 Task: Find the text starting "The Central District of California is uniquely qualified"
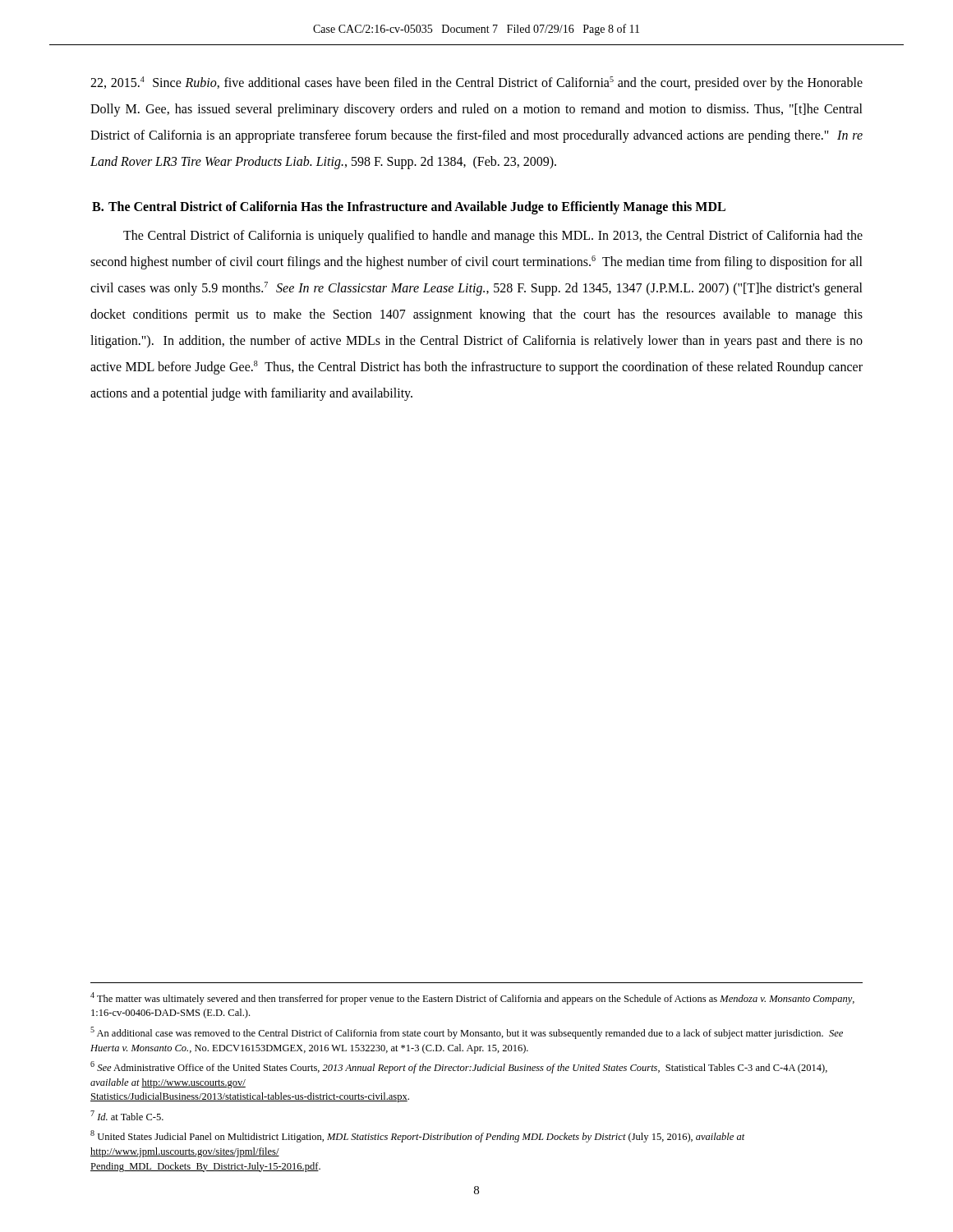(476, 314)
